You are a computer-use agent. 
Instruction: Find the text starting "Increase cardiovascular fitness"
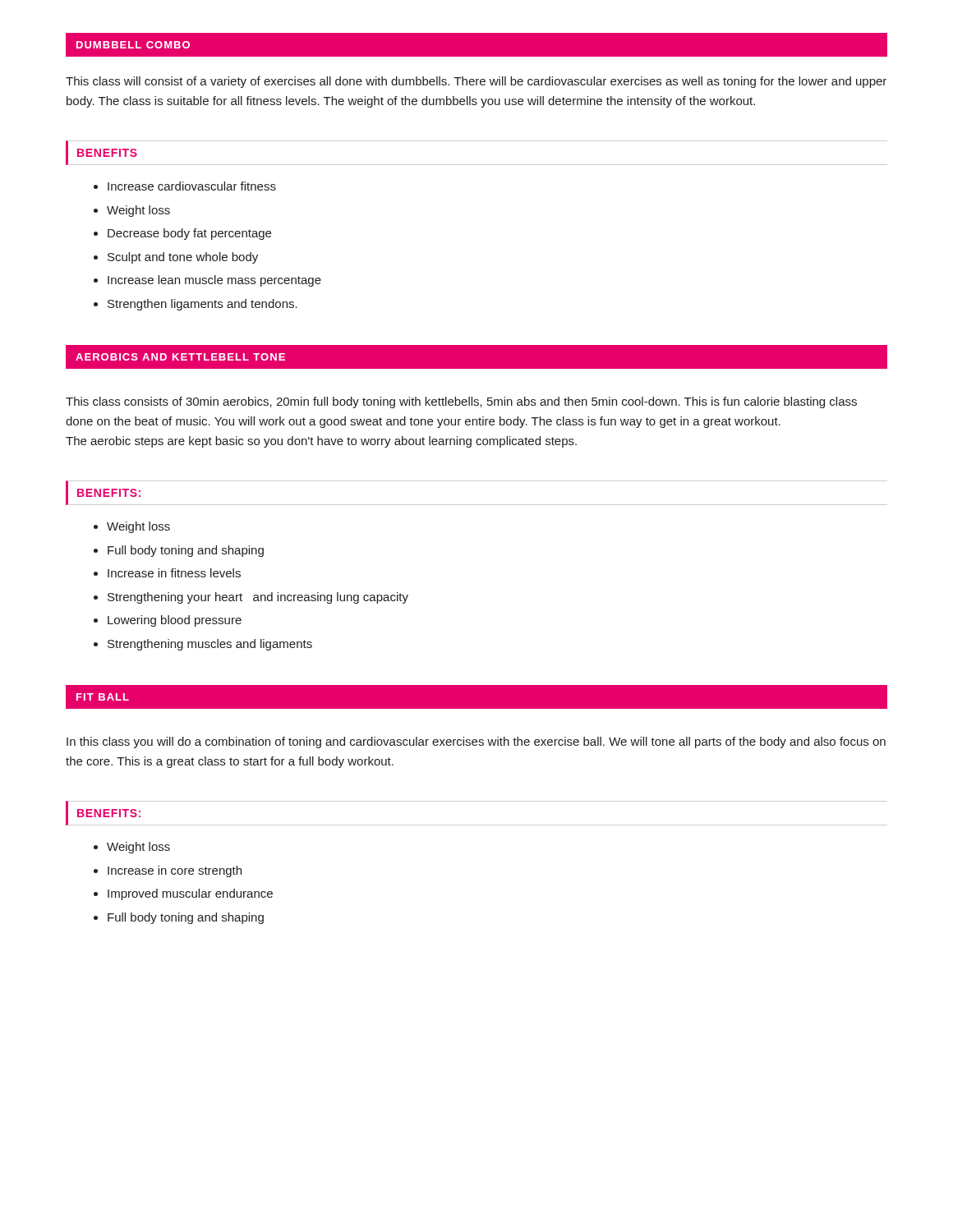[191, 186]
